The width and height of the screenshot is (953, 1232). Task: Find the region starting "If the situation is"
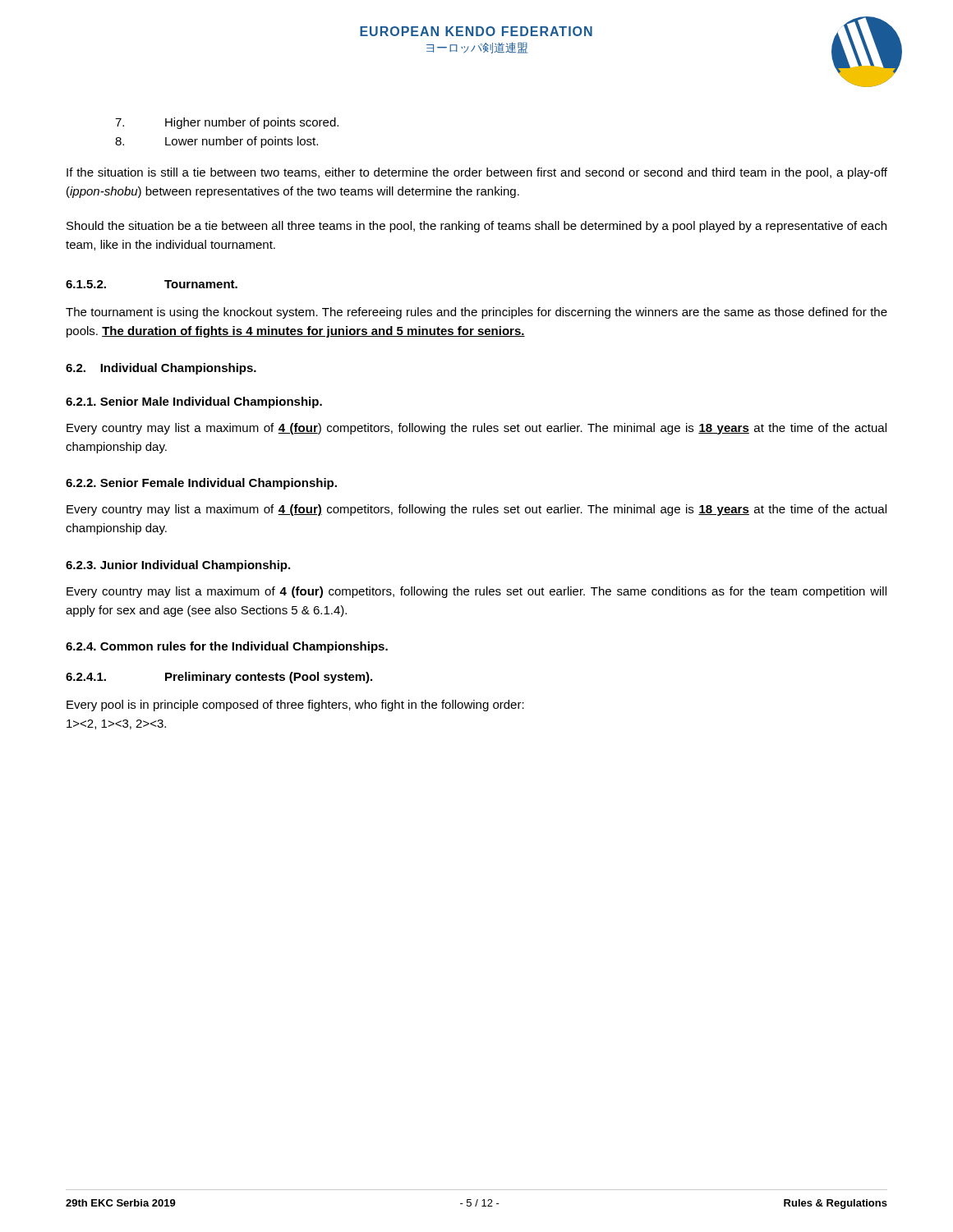476,182
